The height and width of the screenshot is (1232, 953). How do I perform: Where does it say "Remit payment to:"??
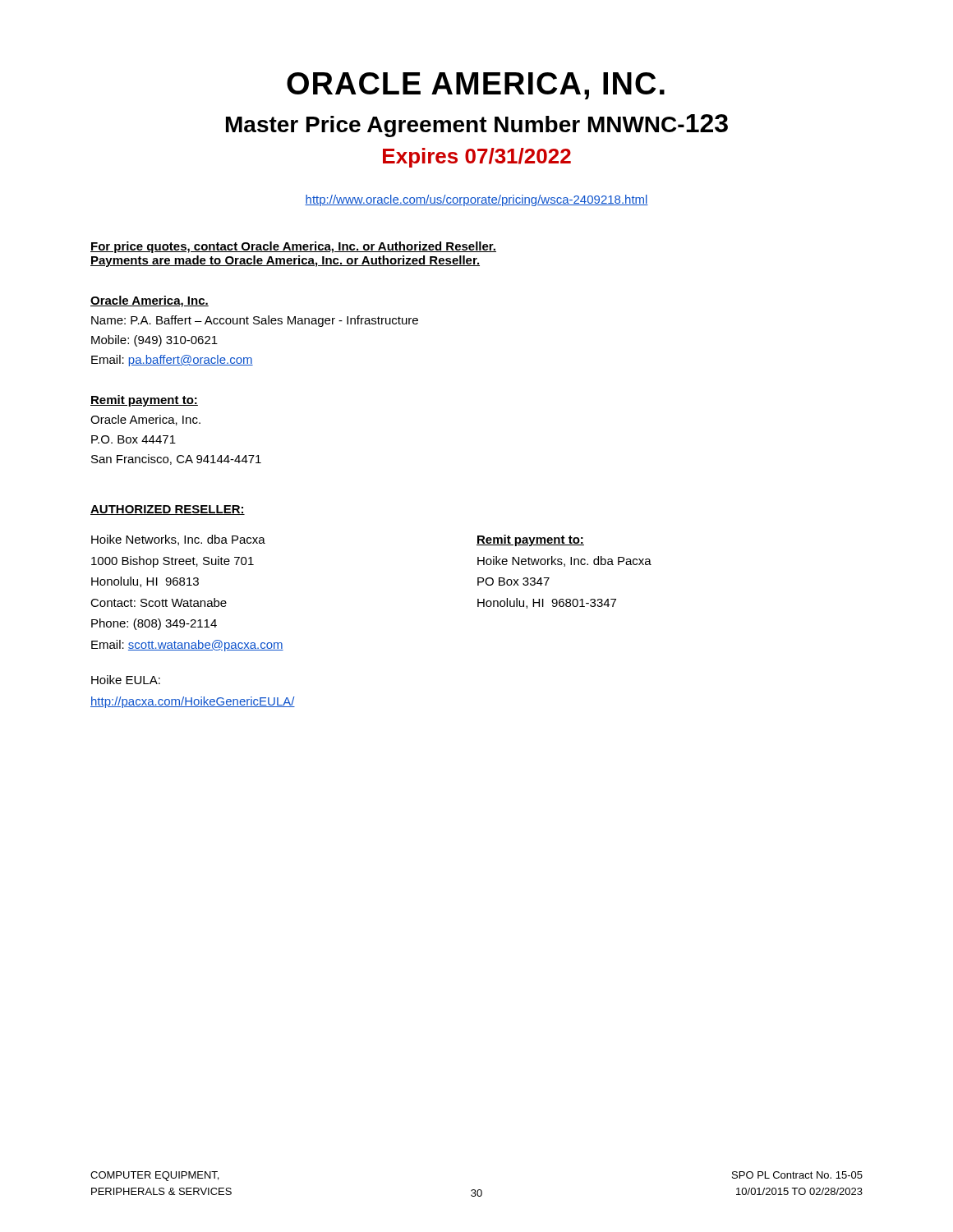pyautogui.click(x=144, y=400)
